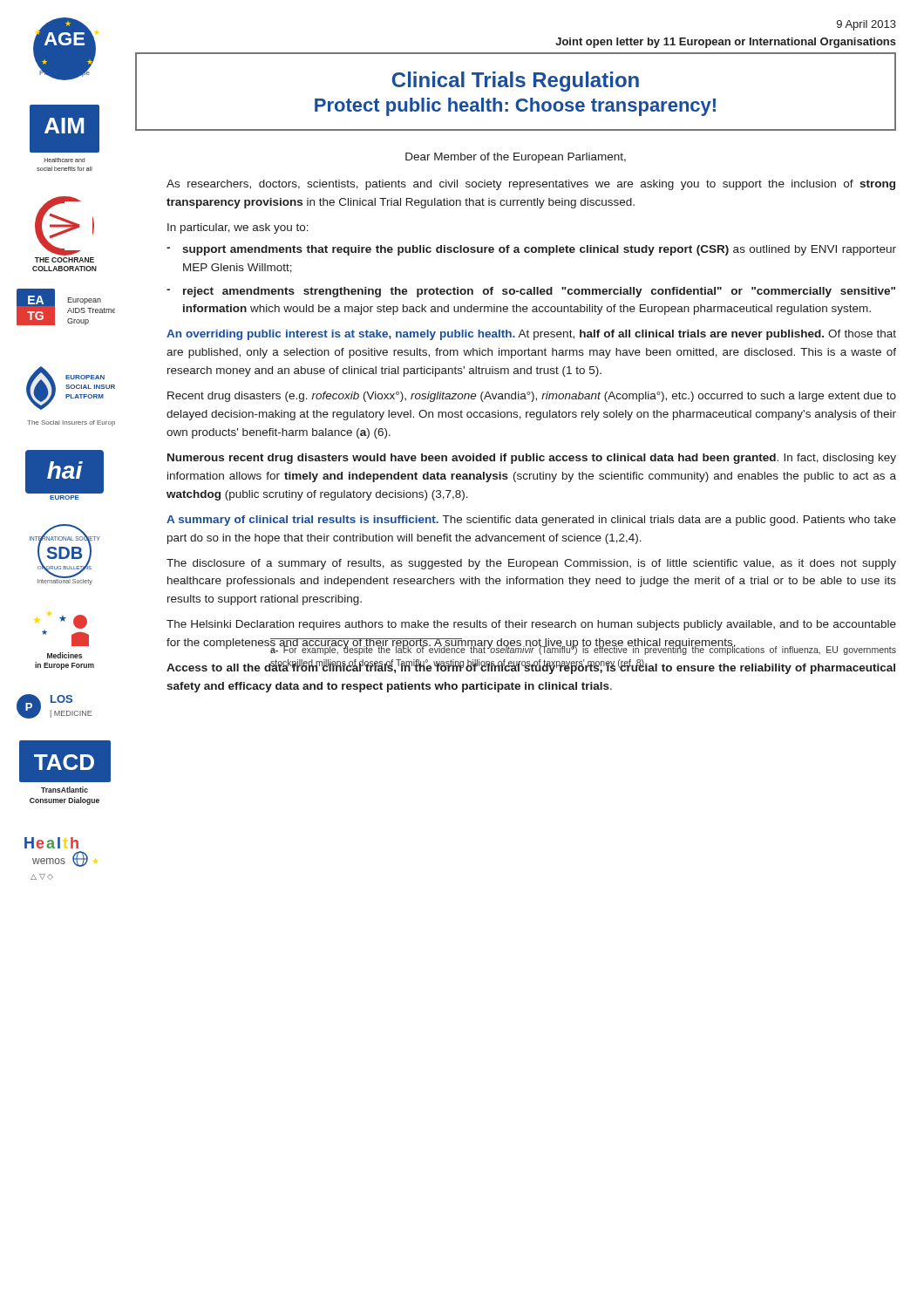Click the passage that begins "Access to all the"

(531, 677)
